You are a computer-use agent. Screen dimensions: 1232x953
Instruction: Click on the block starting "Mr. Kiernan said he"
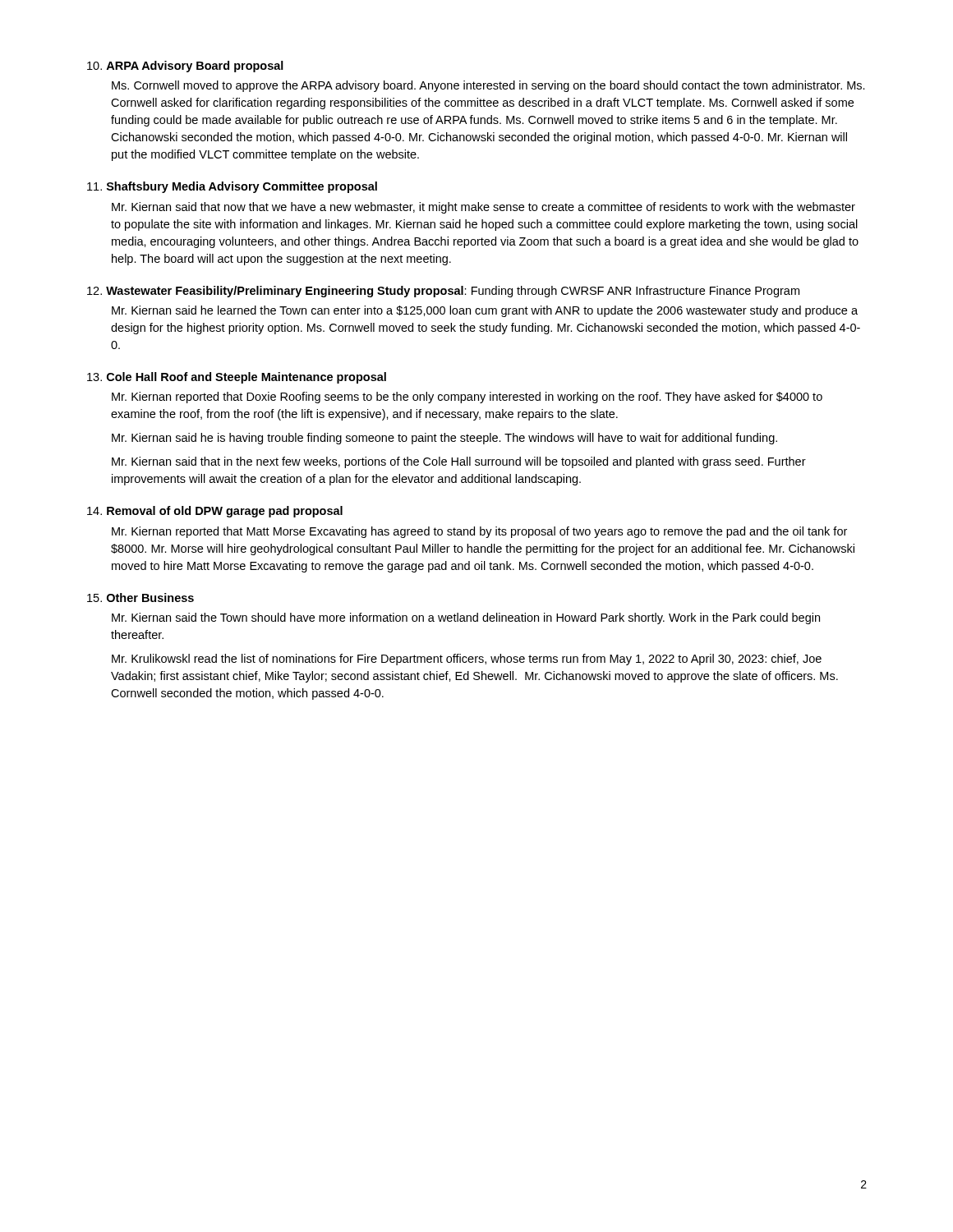coord(489,328)
